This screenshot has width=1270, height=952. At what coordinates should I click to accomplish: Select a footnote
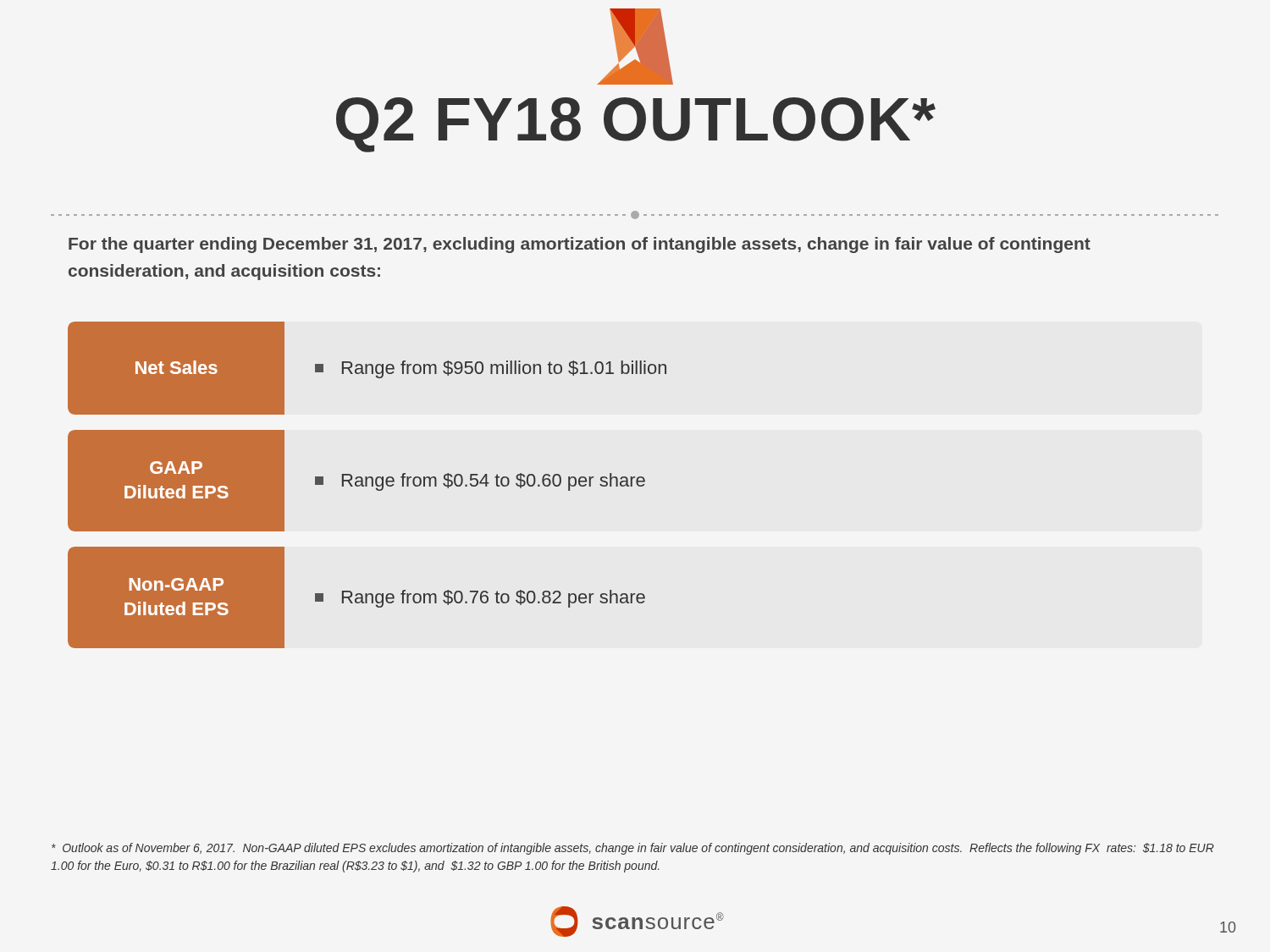635,857
